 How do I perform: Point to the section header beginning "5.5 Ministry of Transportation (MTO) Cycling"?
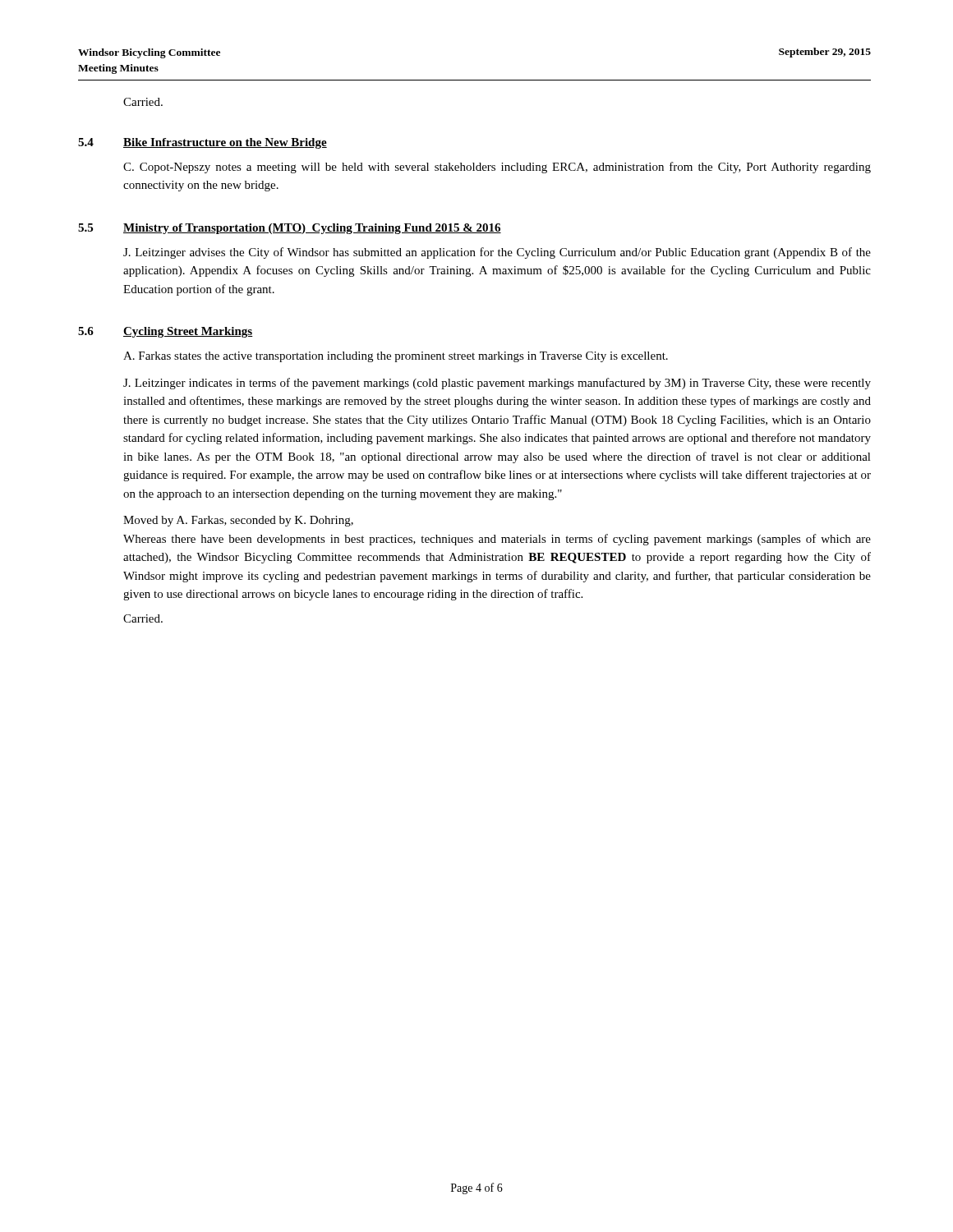(289, 228)
